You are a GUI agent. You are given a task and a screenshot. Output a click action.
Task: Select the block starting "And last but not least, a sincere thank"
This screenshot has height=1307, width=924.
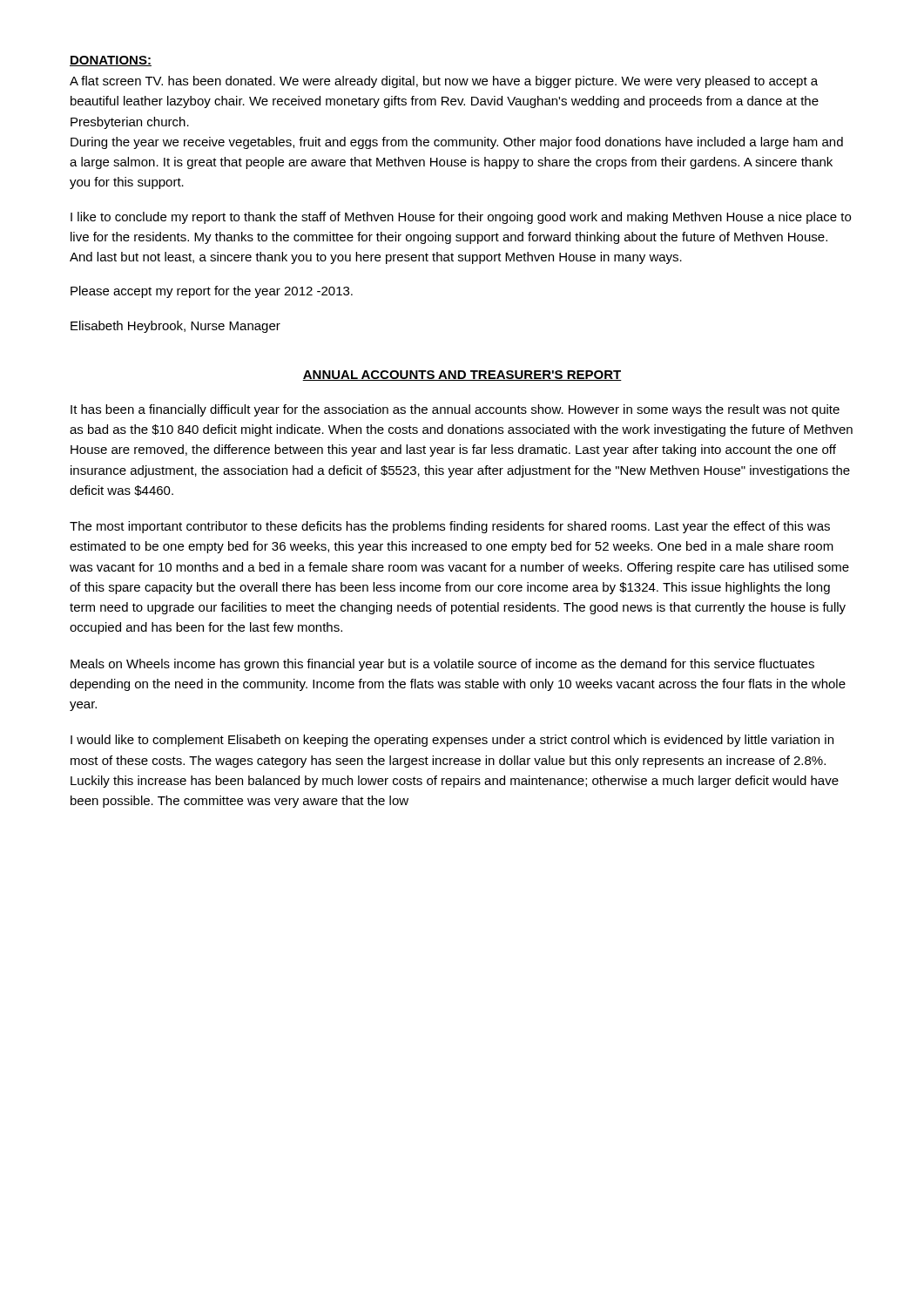(x=376, y=257)
